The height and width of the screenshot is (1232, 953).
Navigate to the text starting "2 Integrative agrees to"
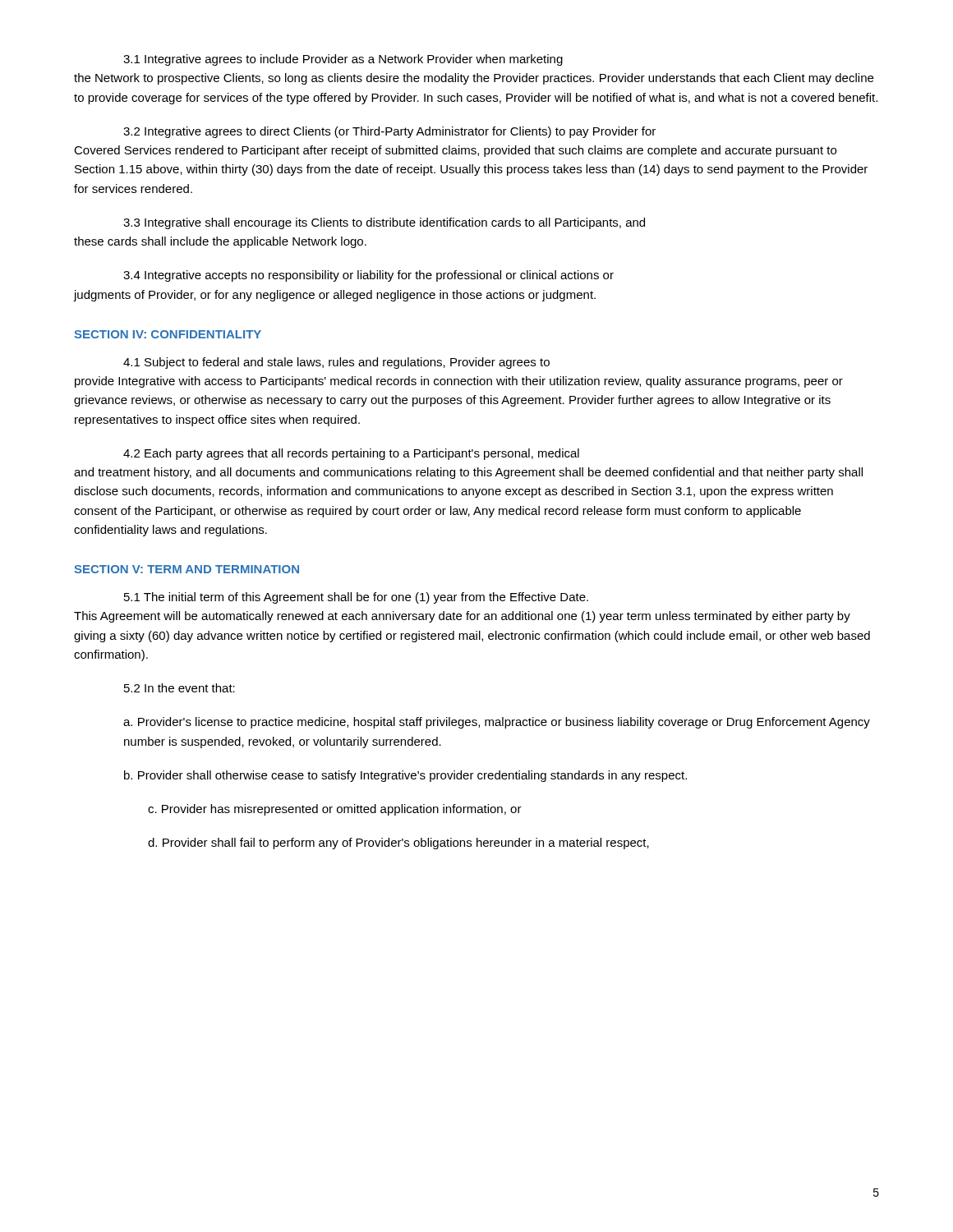click(471, 158)
